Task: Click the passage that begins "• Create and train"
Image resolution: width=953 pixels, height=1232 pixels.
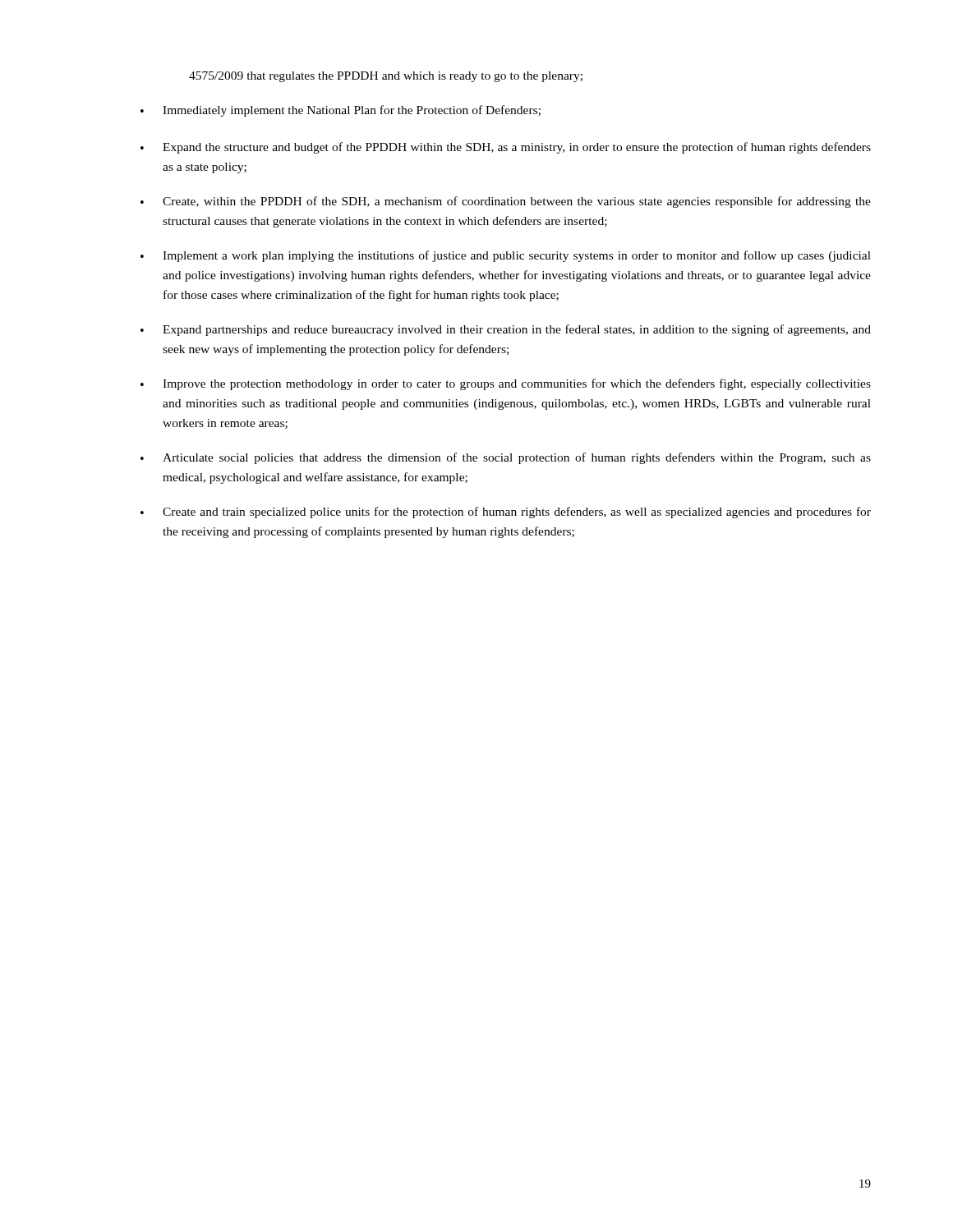Action: [505, 522]
